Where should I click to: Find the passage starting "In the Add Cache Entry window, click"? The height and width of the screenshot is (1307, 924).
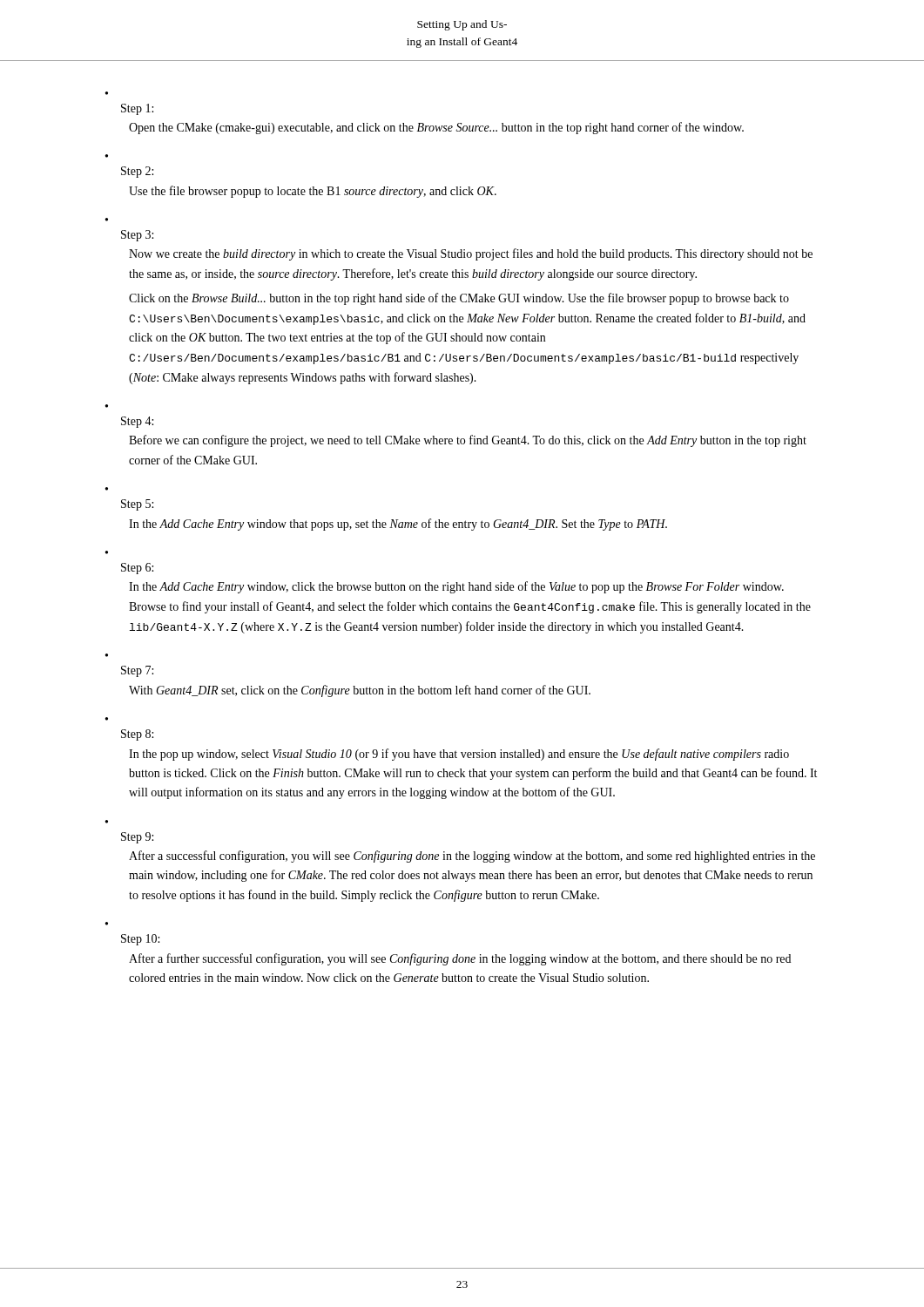tap(470, 607)
